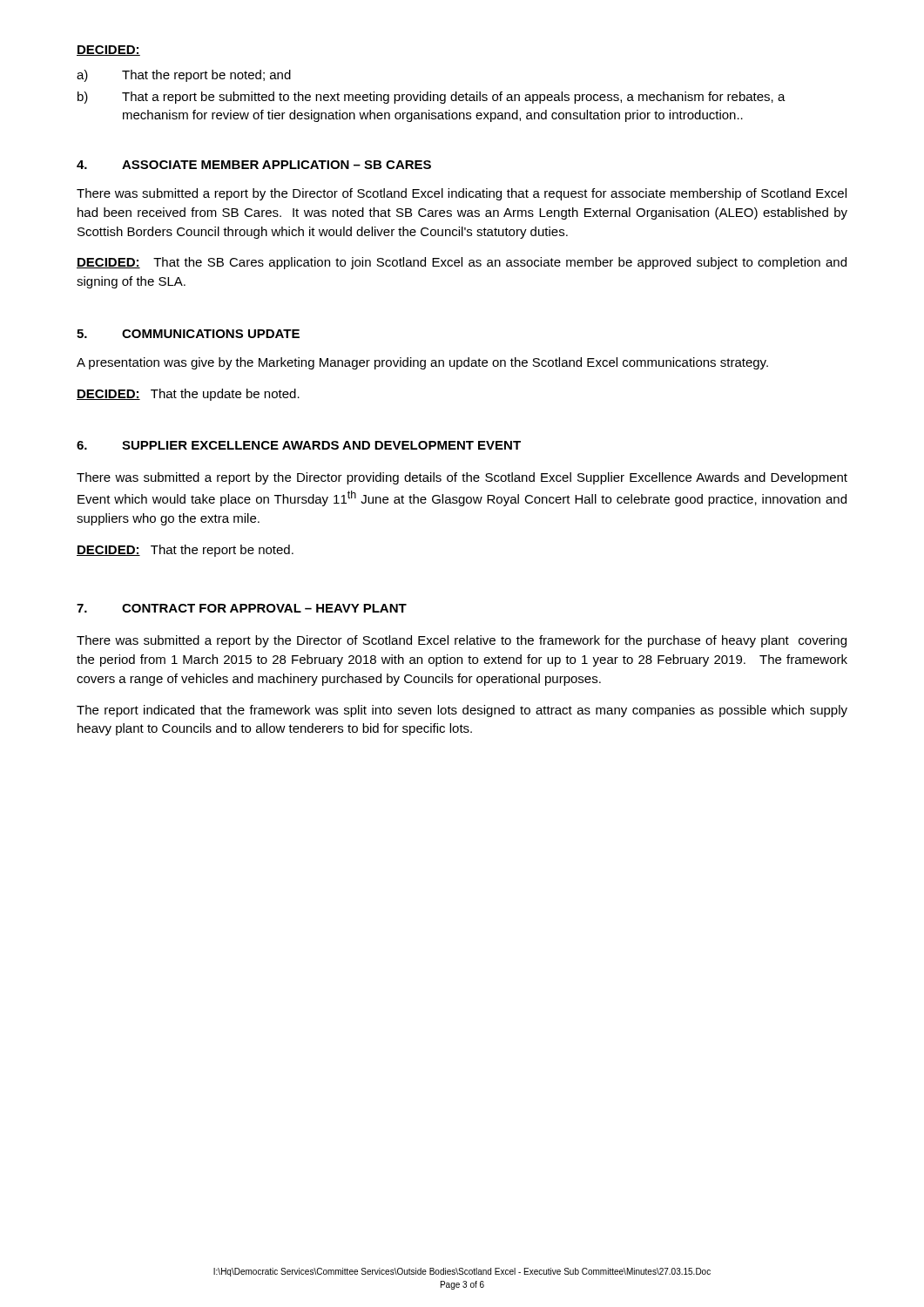Find the section header that says "6. SUPPLIER EXCELLENCE"

point(462,445)
